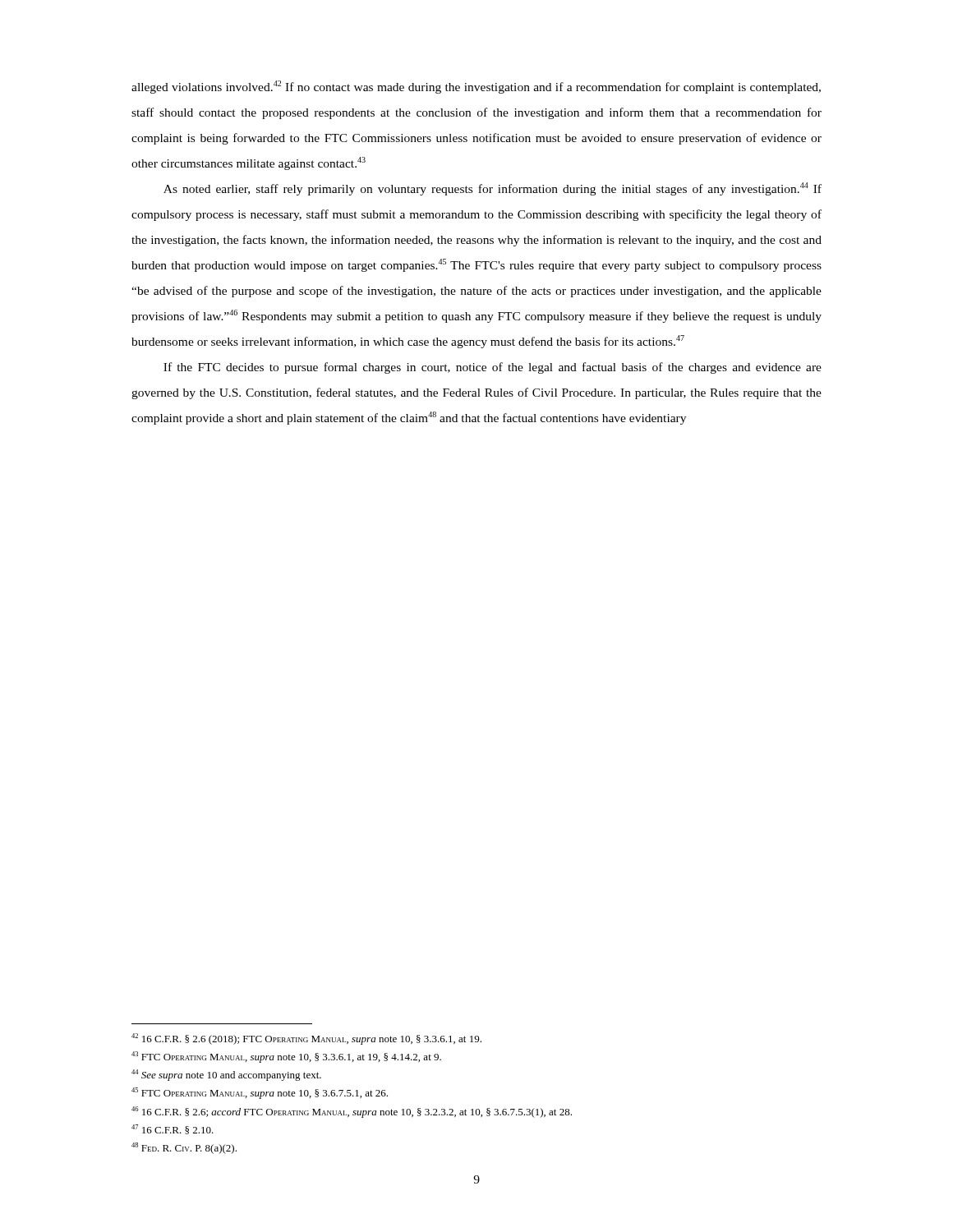Find the block on this page that starts "45 FTC Operating Manual, supra note 10, §"
This screenshot has width=953, height=1232.
point(260,1093)
